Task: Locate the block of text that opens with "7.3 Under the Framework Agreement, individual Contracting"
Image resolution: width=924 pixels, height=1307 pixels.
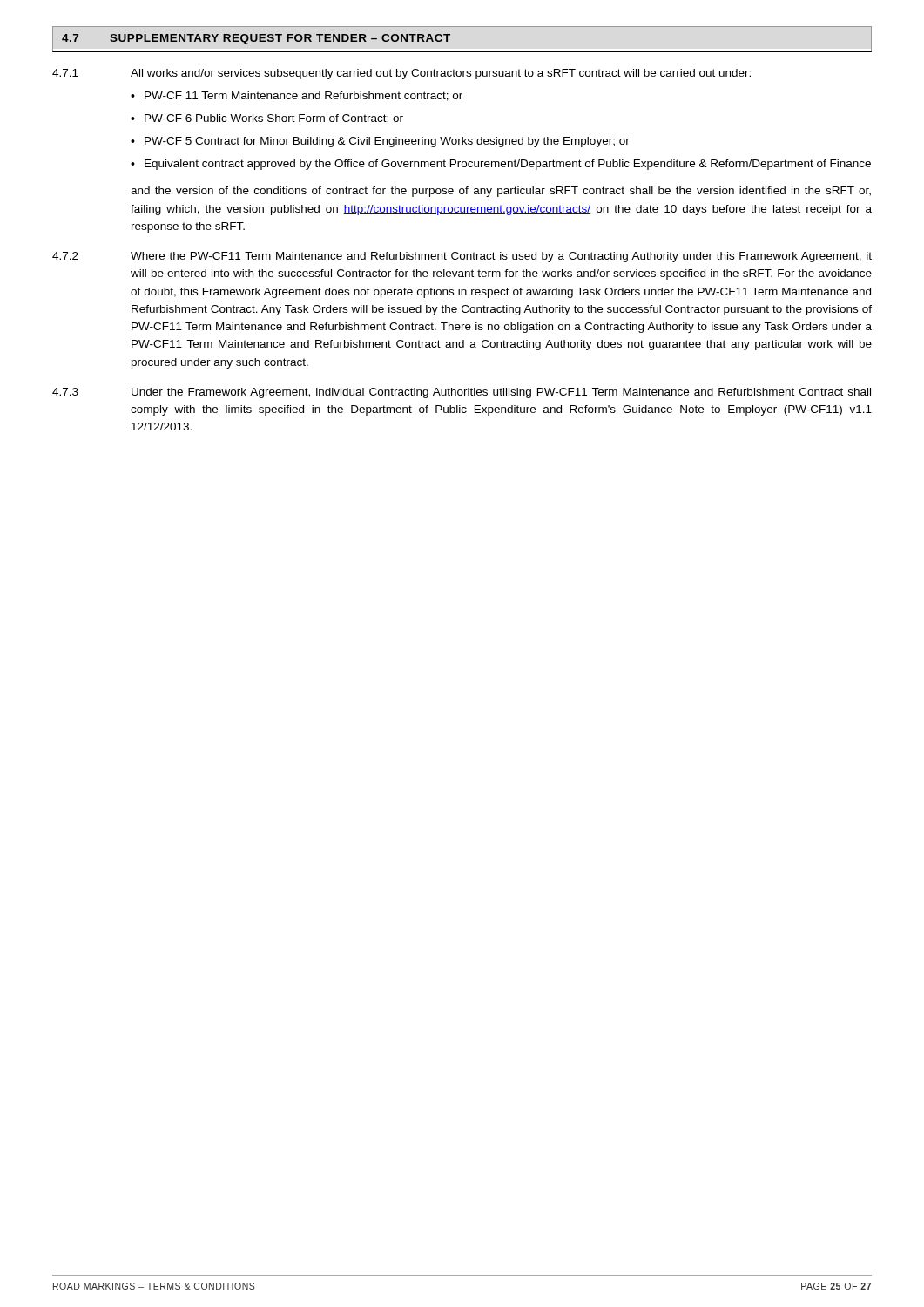Action: pyautogui.click(x=462, y=410)
